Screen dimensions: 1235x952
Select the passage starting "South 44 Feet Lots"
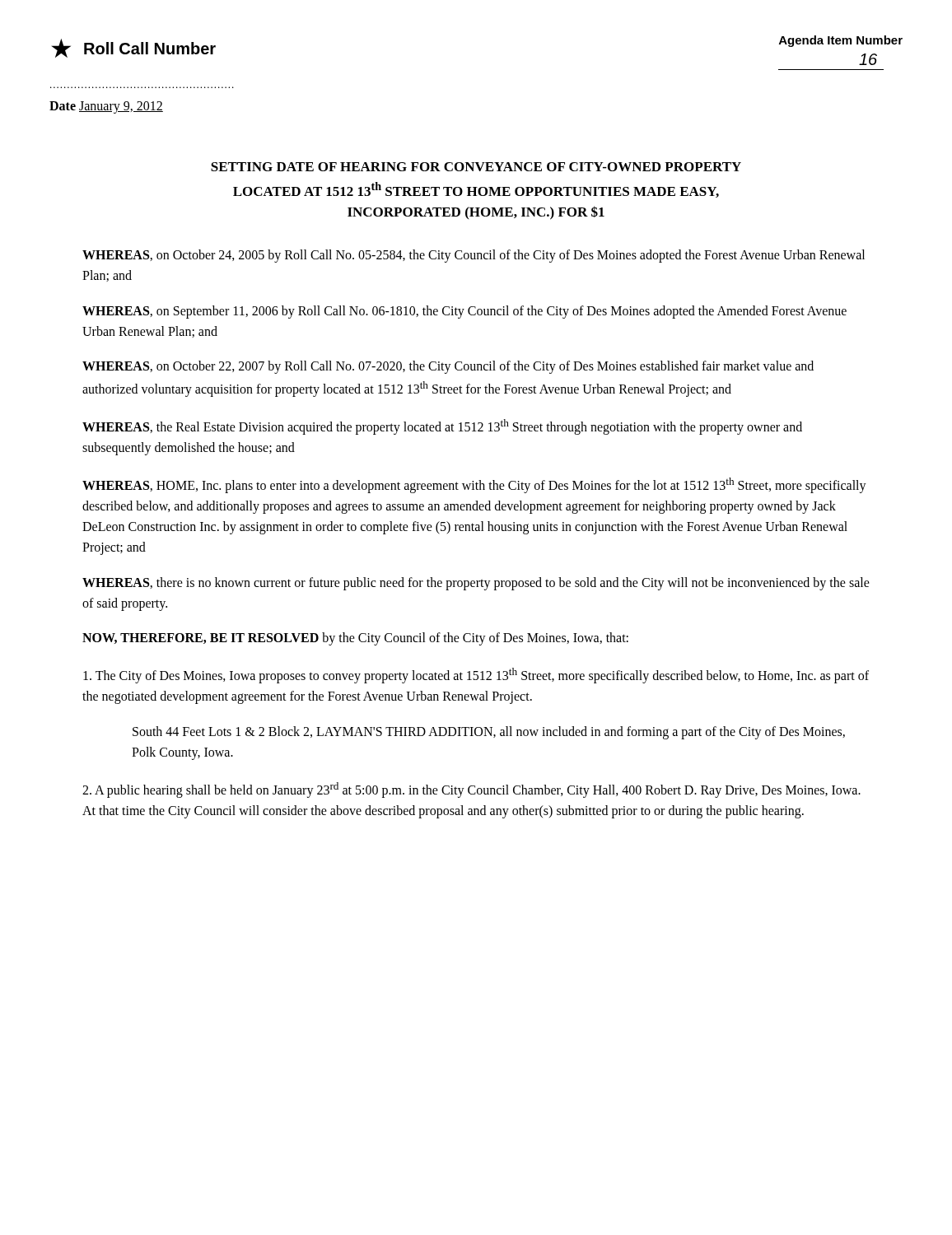tap(489, 742)
